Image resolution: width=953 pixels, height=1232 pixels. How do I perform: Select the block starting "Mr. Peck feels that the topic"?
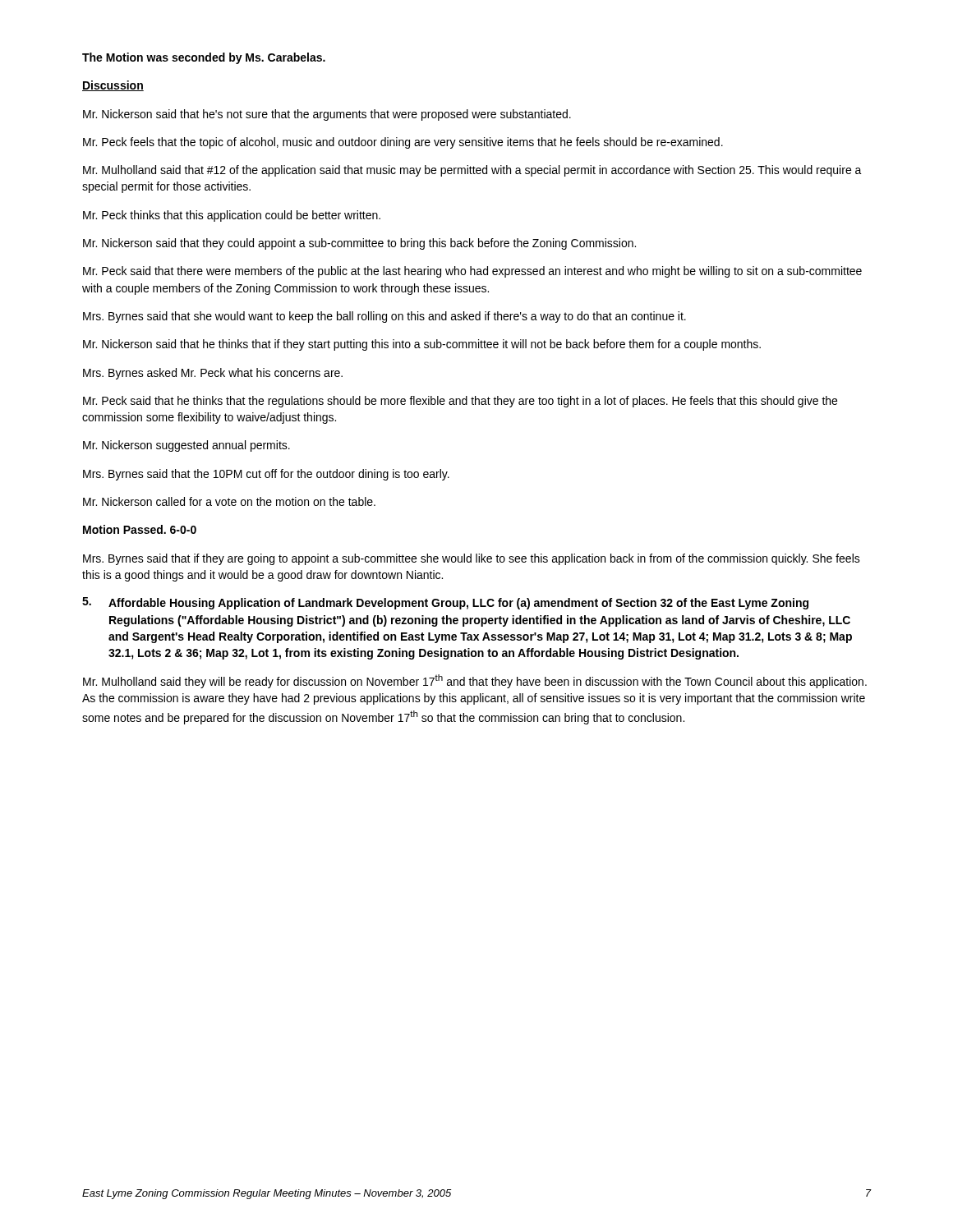476,142
